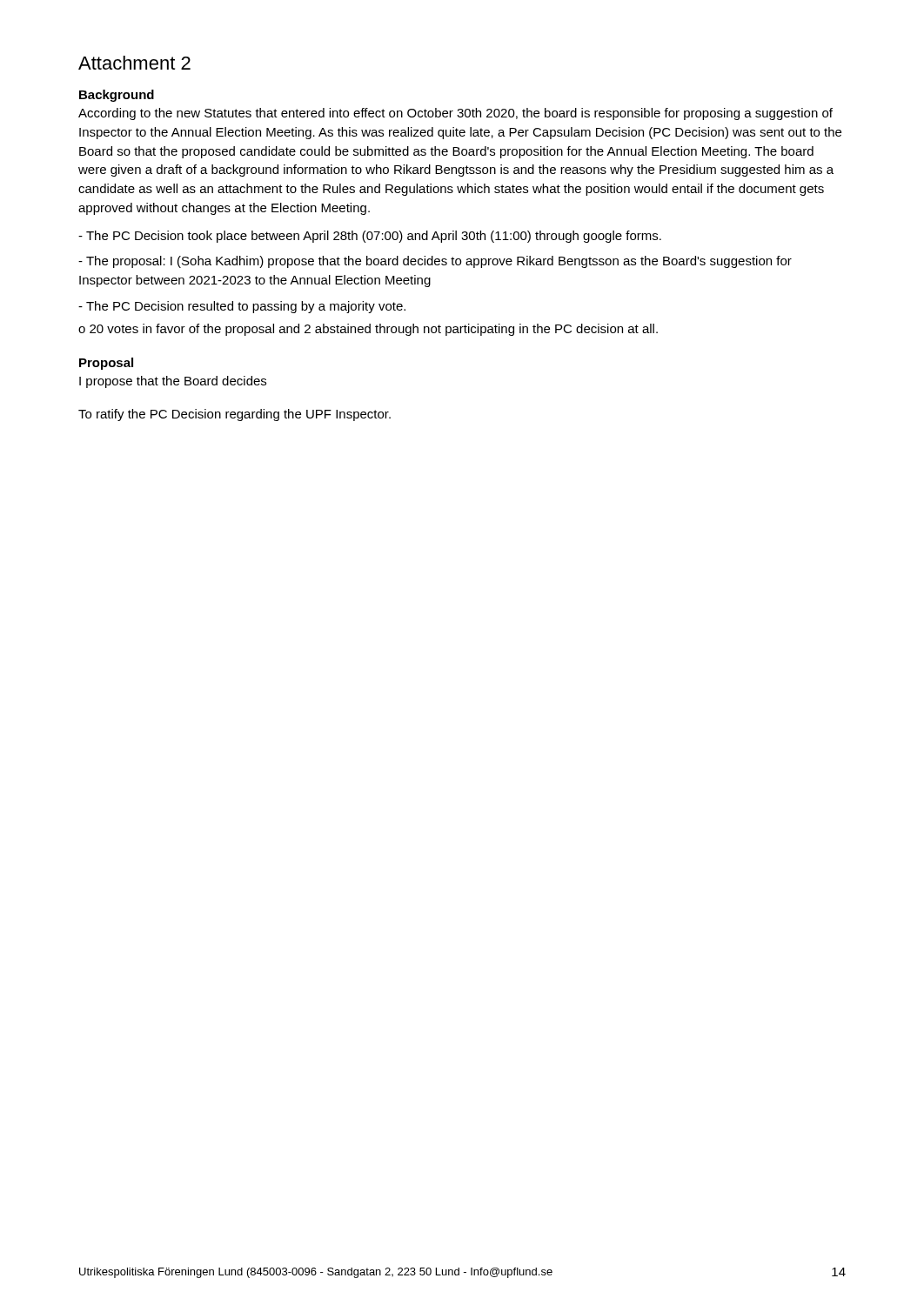Locate the block of text that opens with "o 20 votes in favor of"
Viewport: 924px width, 1305px height.
tap(368, 328)
